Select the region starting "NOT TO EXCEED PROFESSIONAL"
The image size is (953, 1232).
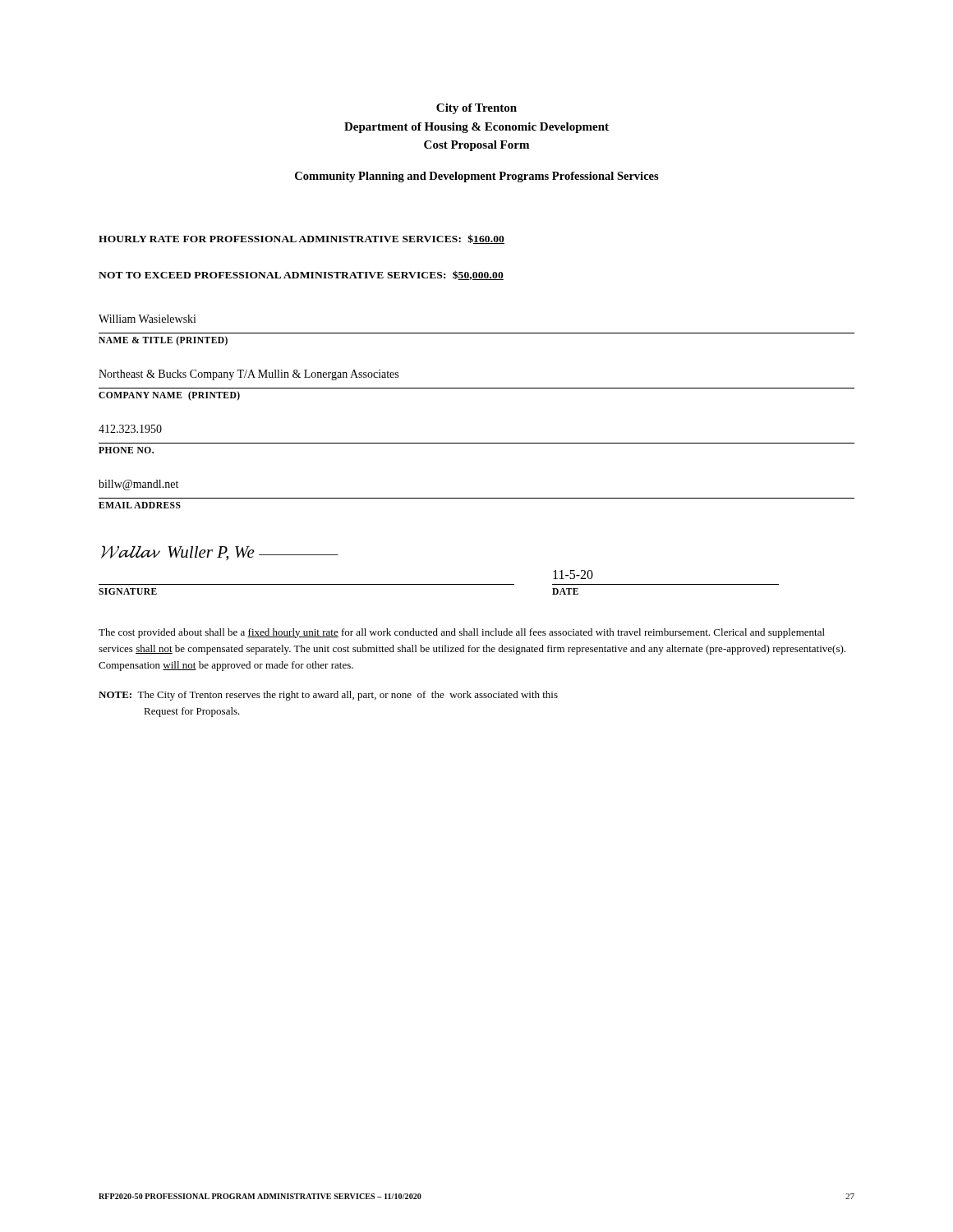tap(307, 274)
